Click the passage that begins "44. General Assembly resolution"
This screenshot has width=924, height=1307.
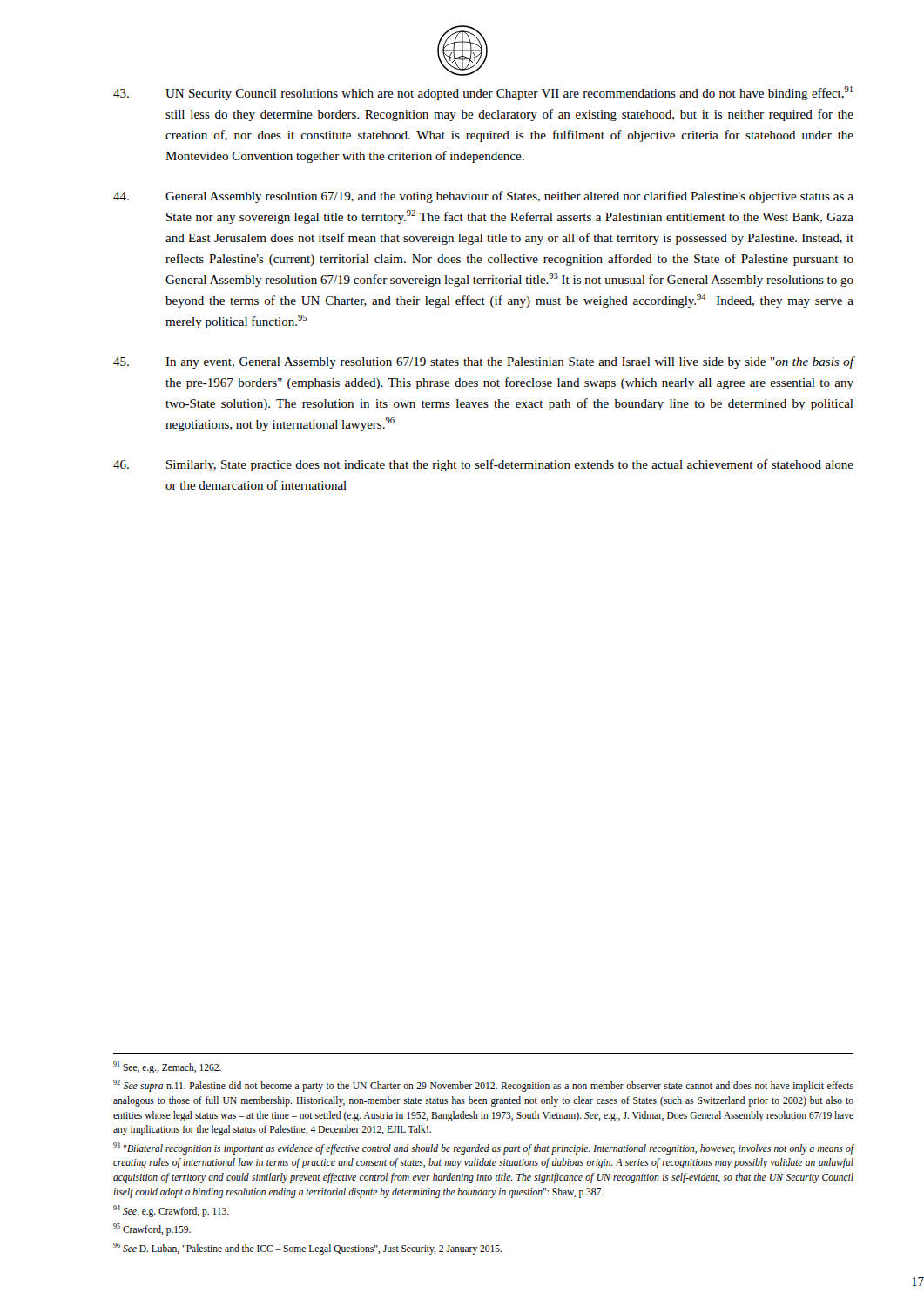(x=483, y=259)
